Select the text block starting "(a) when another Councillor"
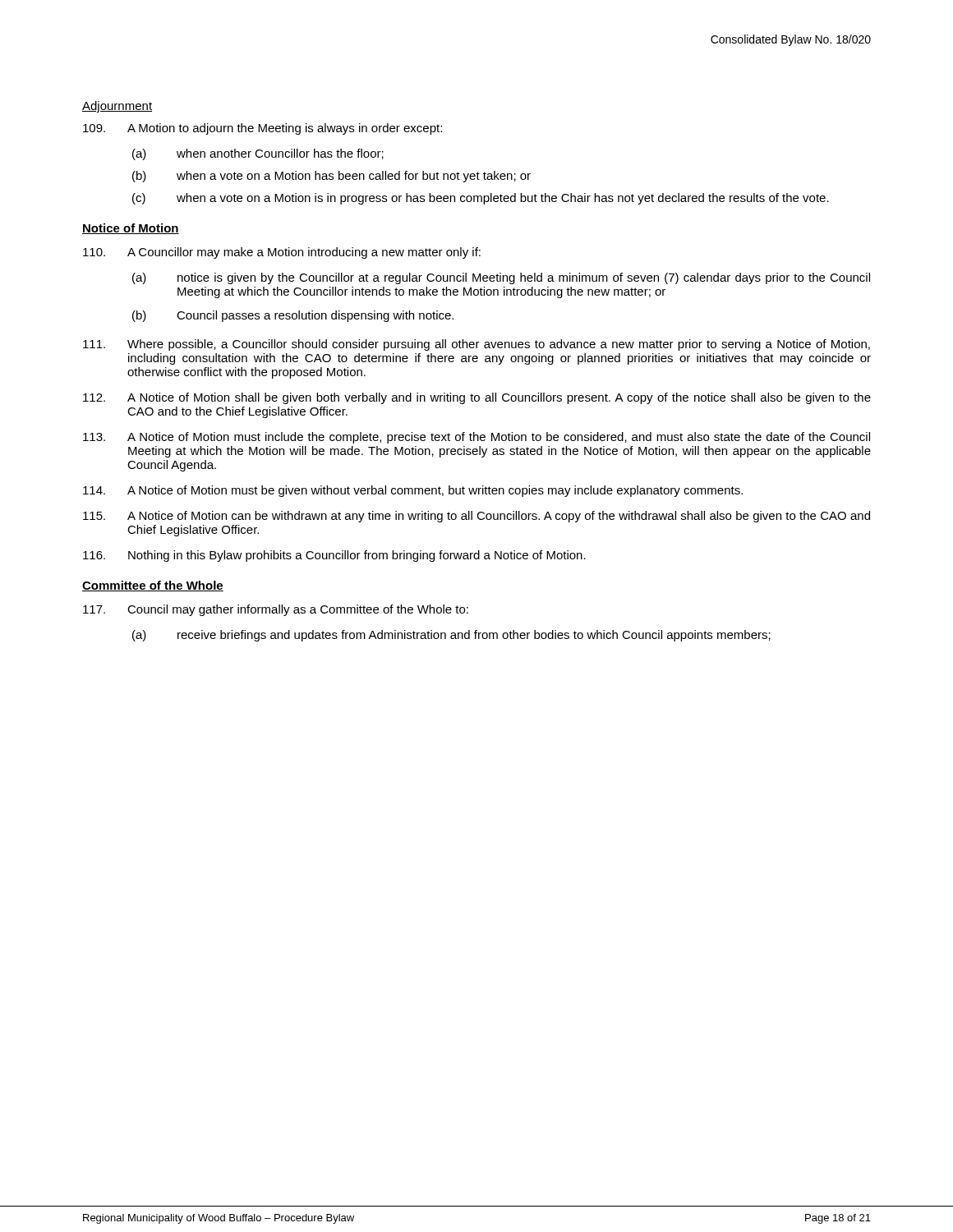 [x=258, y=154]
